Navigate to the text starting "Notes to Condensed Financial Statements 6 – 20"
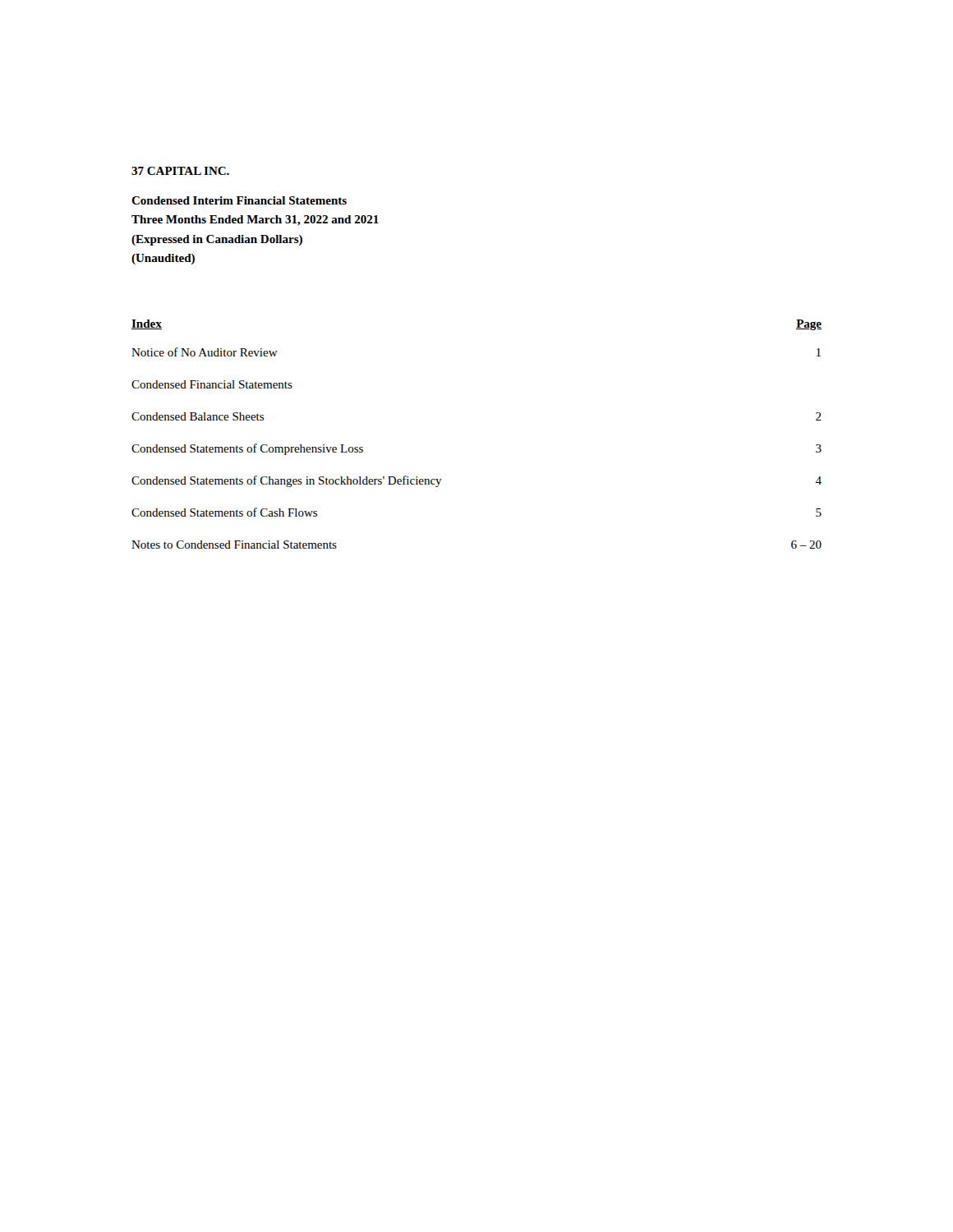This screenshot has height=1232, width=953. click(242, 544)
